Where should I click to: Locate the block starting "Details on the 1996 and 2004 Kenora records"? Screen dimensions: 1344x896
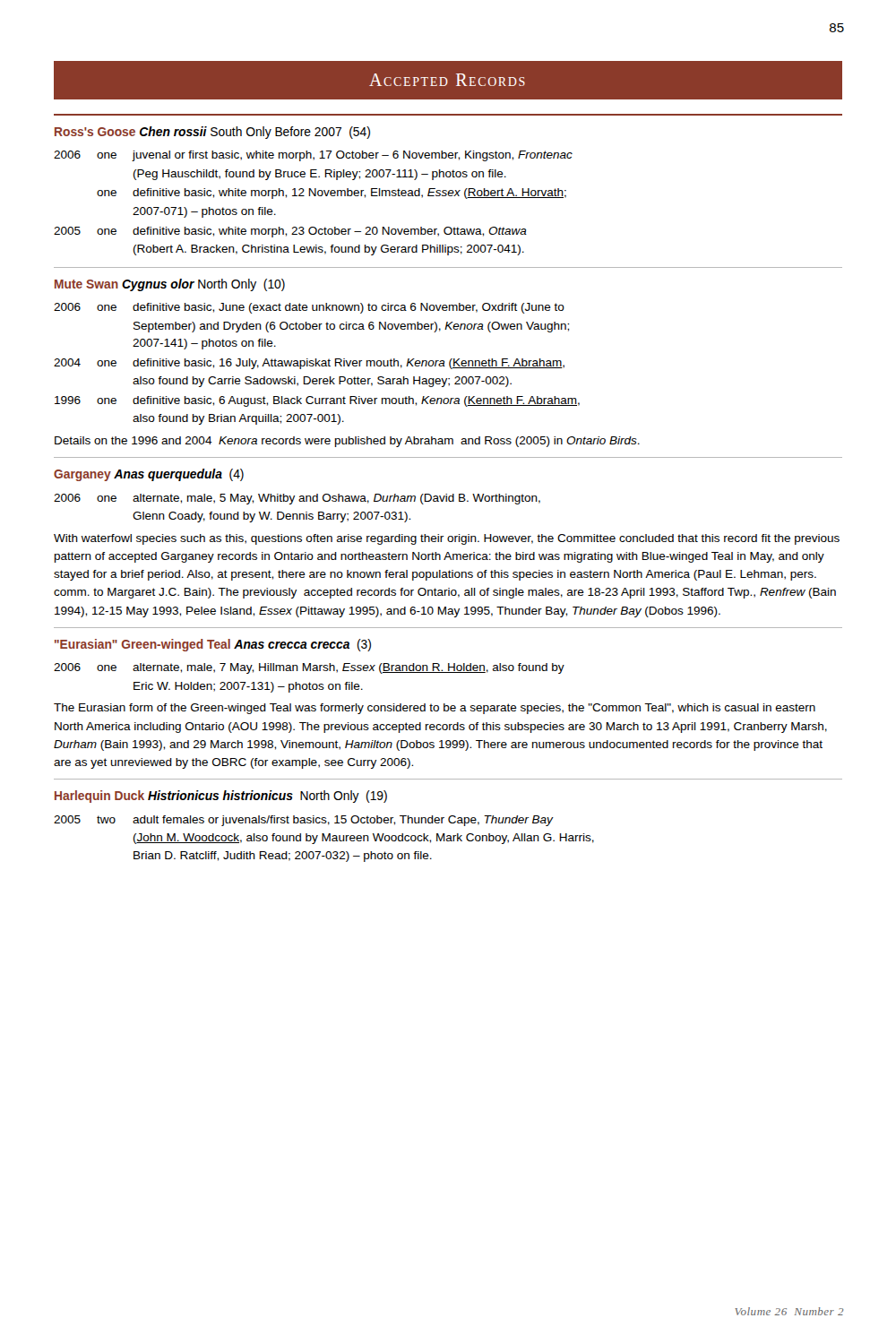click(x=347, y=440)
